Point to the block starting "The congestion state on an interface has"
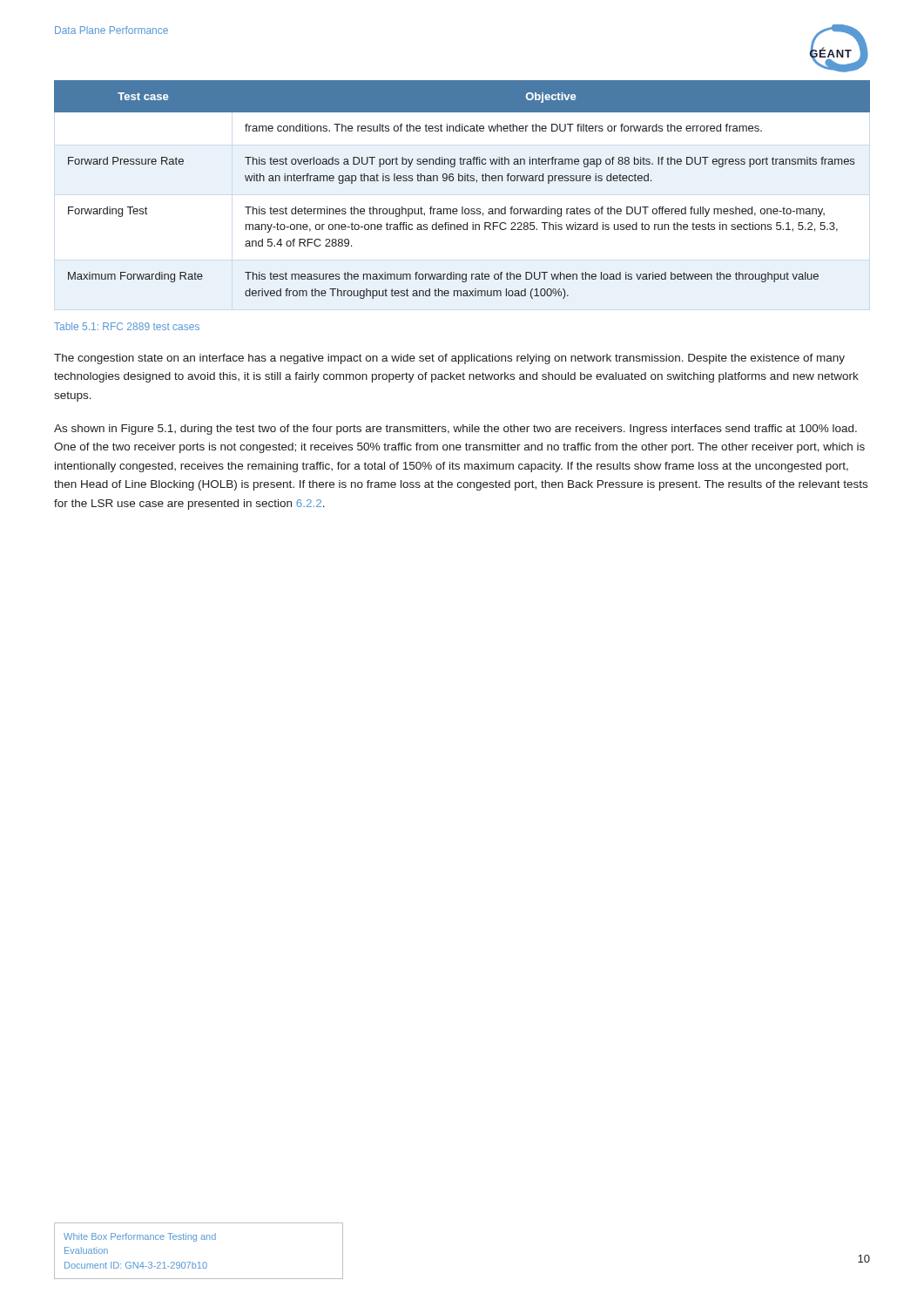This screenshot has height=1307, width=924. pos(456,376)
